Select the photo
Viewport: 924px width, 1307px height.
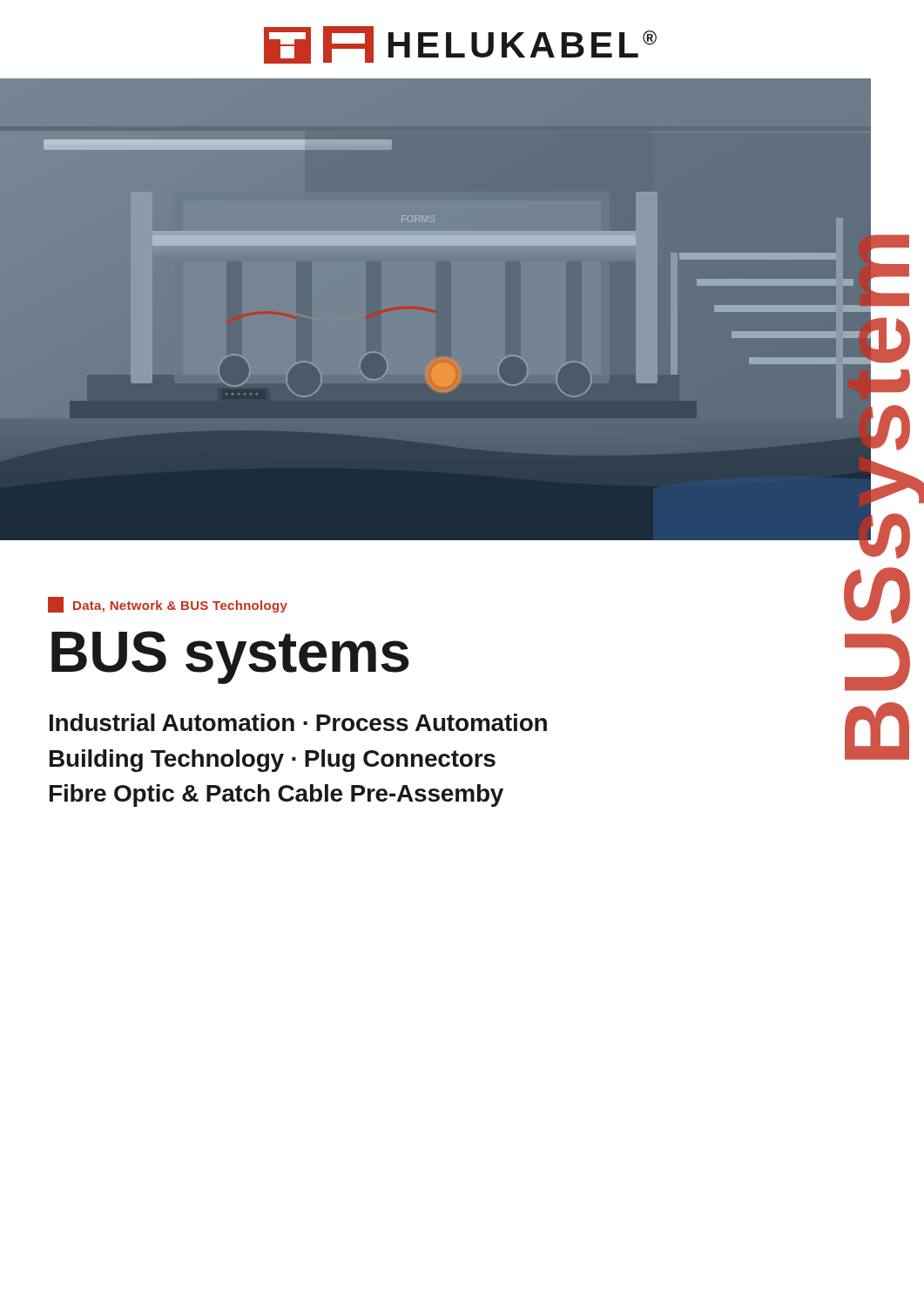(x=435, y=309)
